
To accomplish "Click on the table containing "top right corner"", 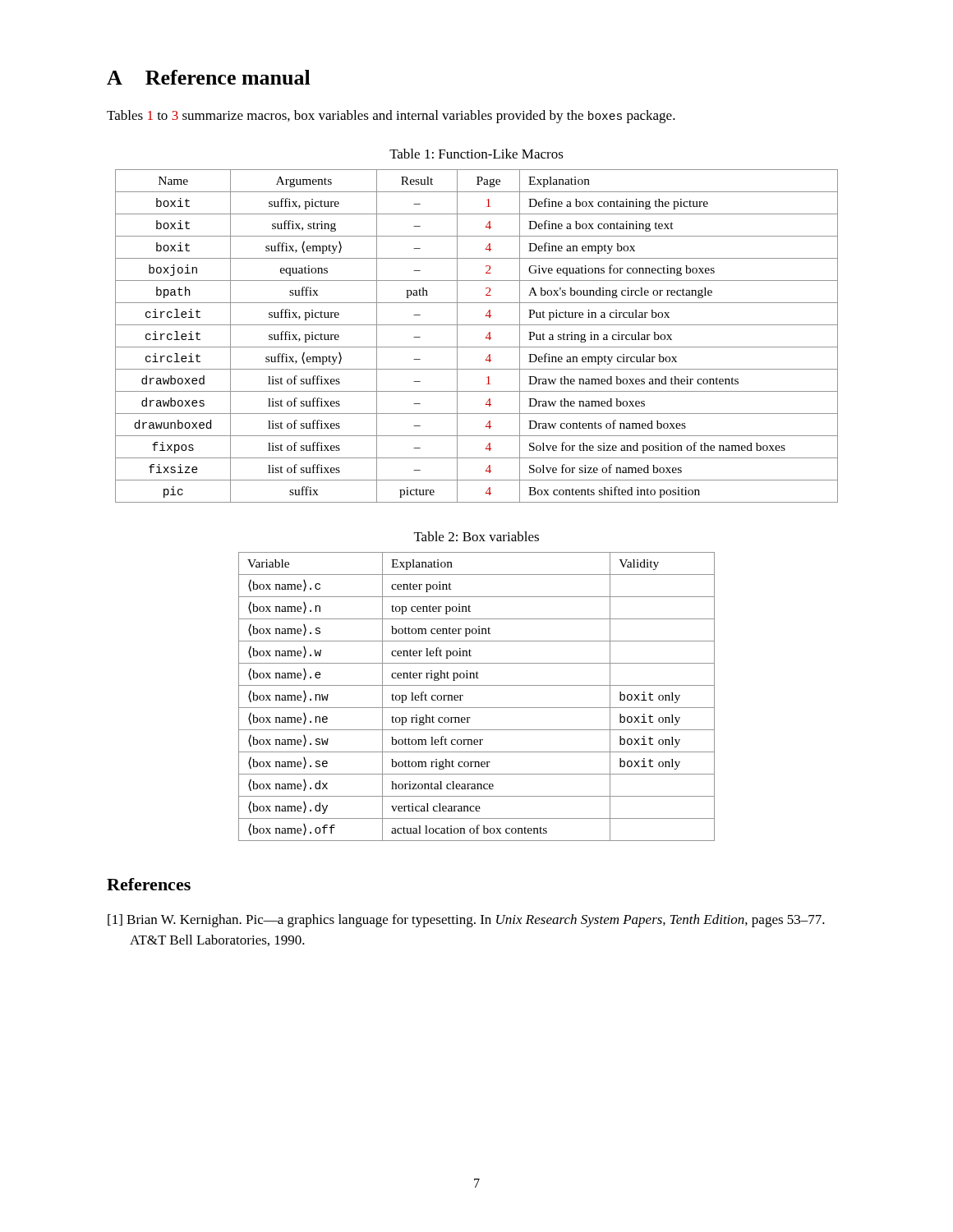I will coord(476,696).
